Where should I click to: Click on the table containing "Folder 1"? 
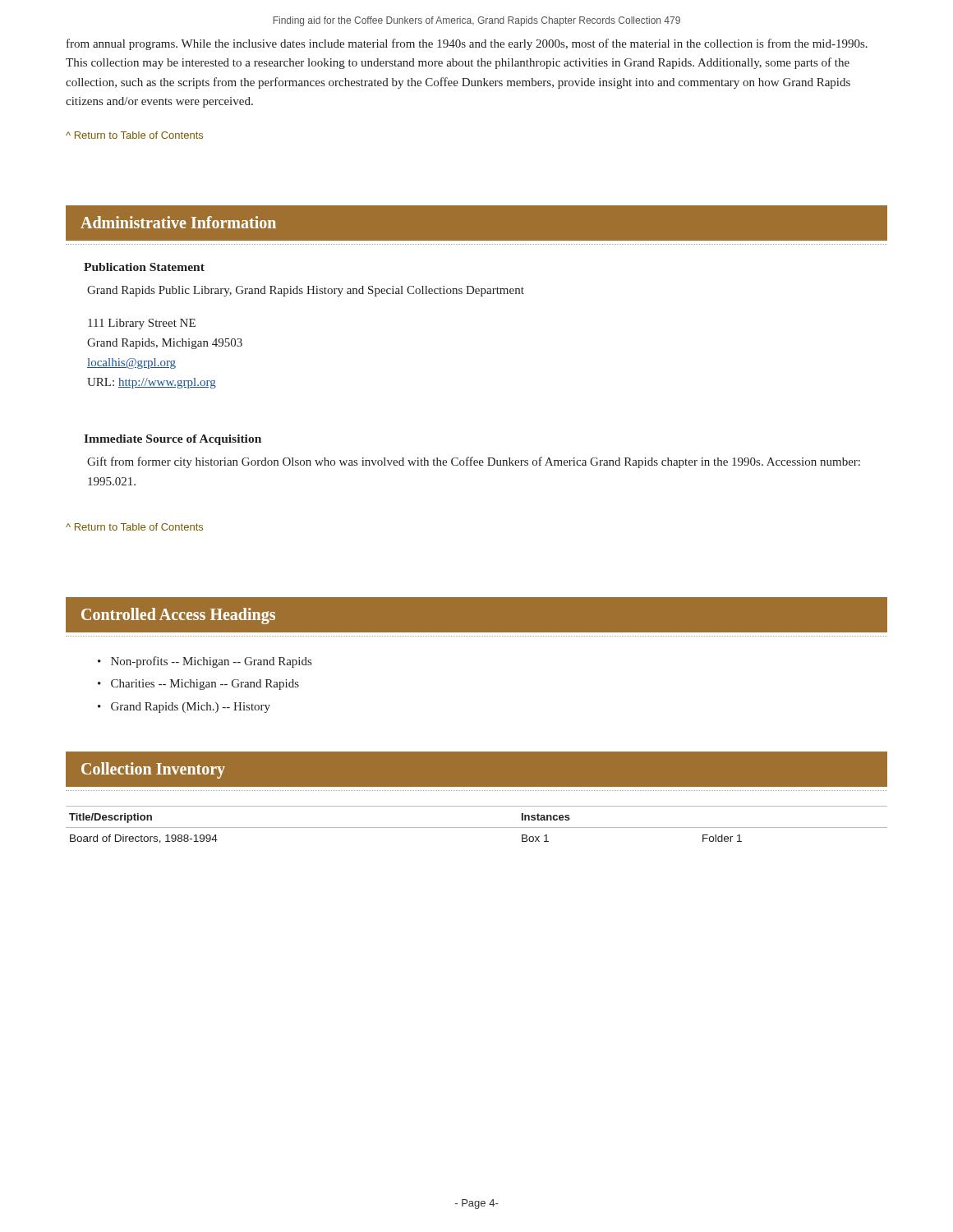[x=476, y=827]
